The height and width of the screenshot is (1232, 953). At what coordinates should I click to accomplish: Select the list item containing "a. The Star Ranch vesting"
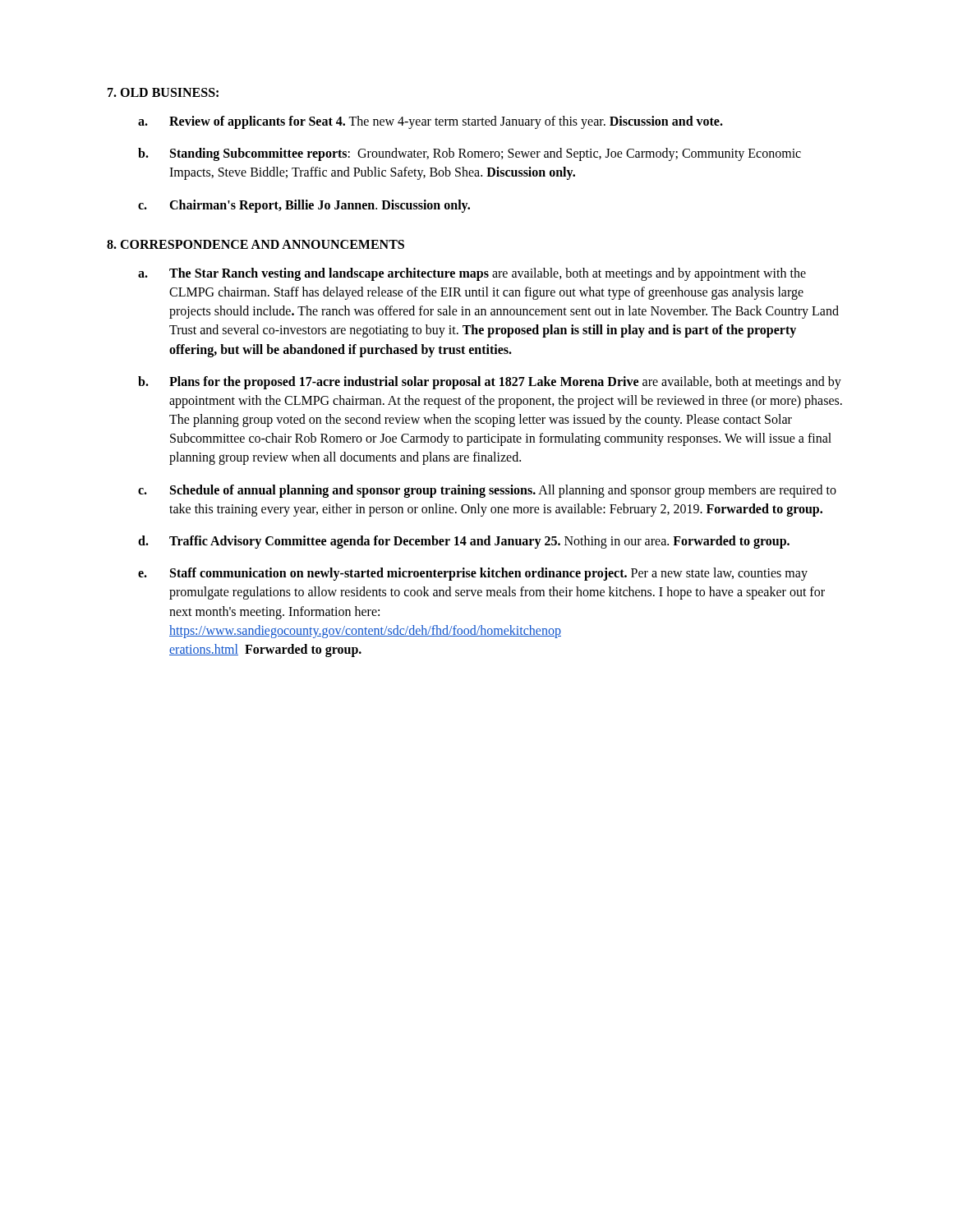point(492,311)
